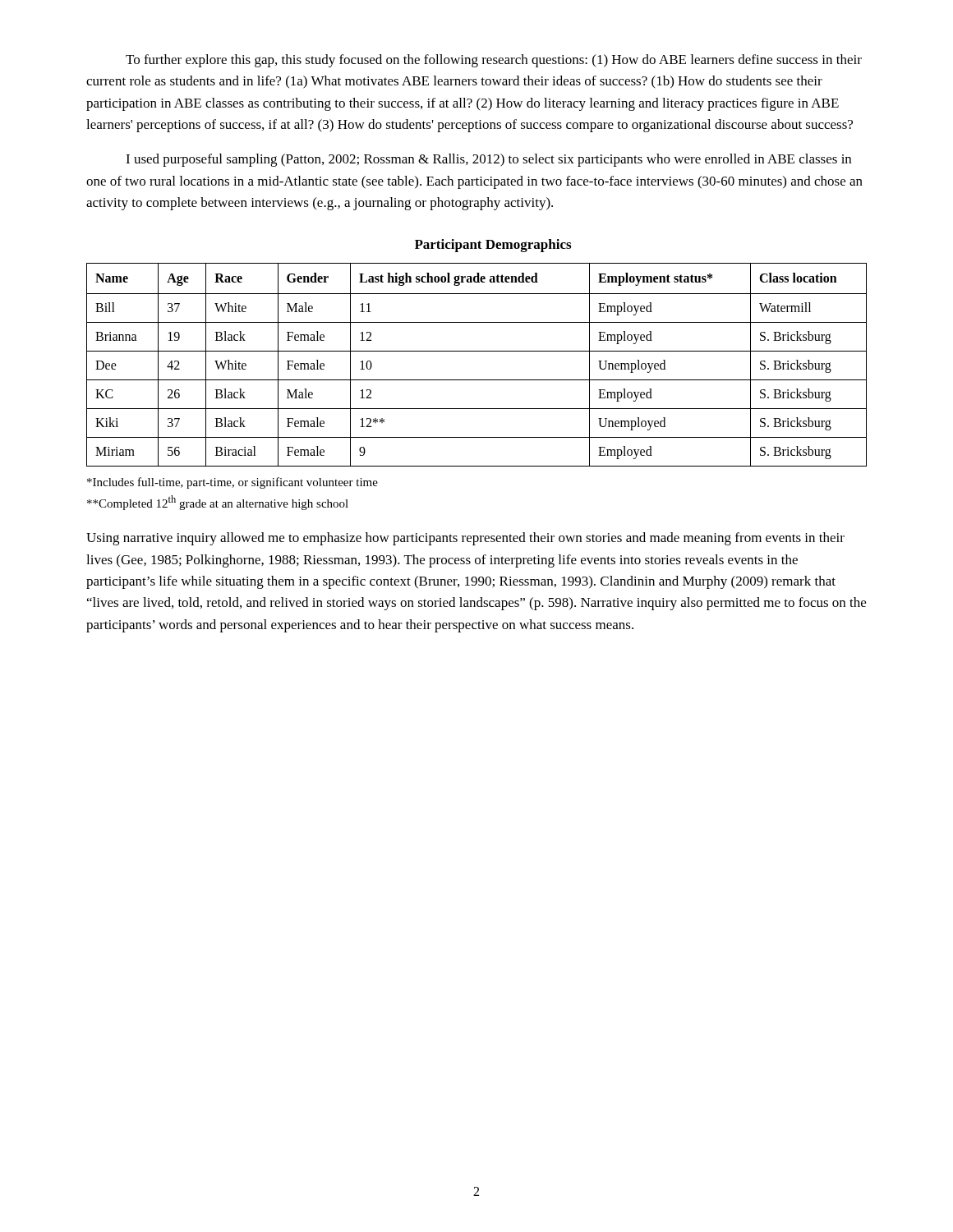Screen dimensions: 1232x953
Task: Find the footnote with the text "Includes full-time, part-time, or significant volunteer time"
Action: coord(232,493)
